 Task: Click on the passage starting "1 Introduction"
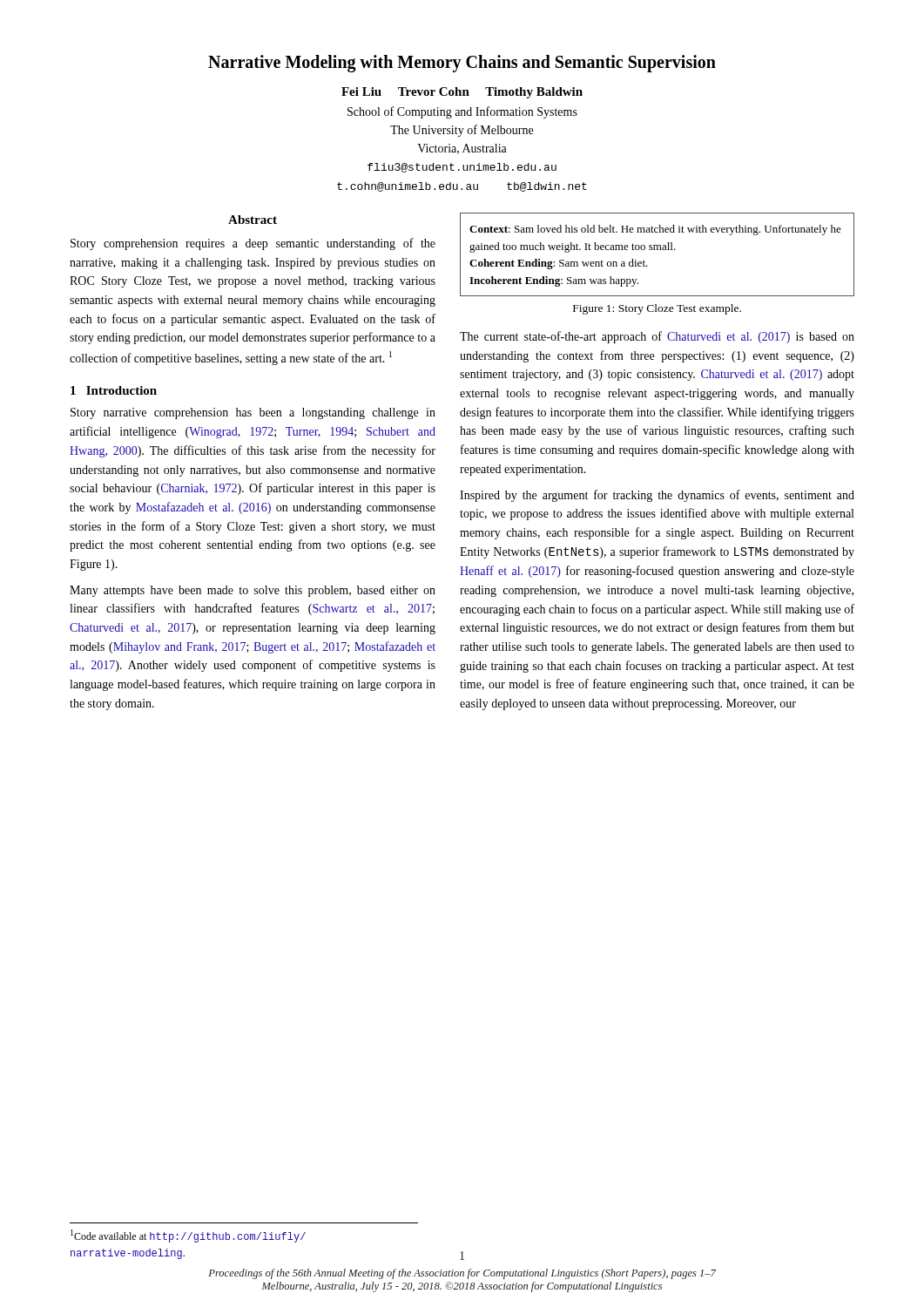[113, 391]
